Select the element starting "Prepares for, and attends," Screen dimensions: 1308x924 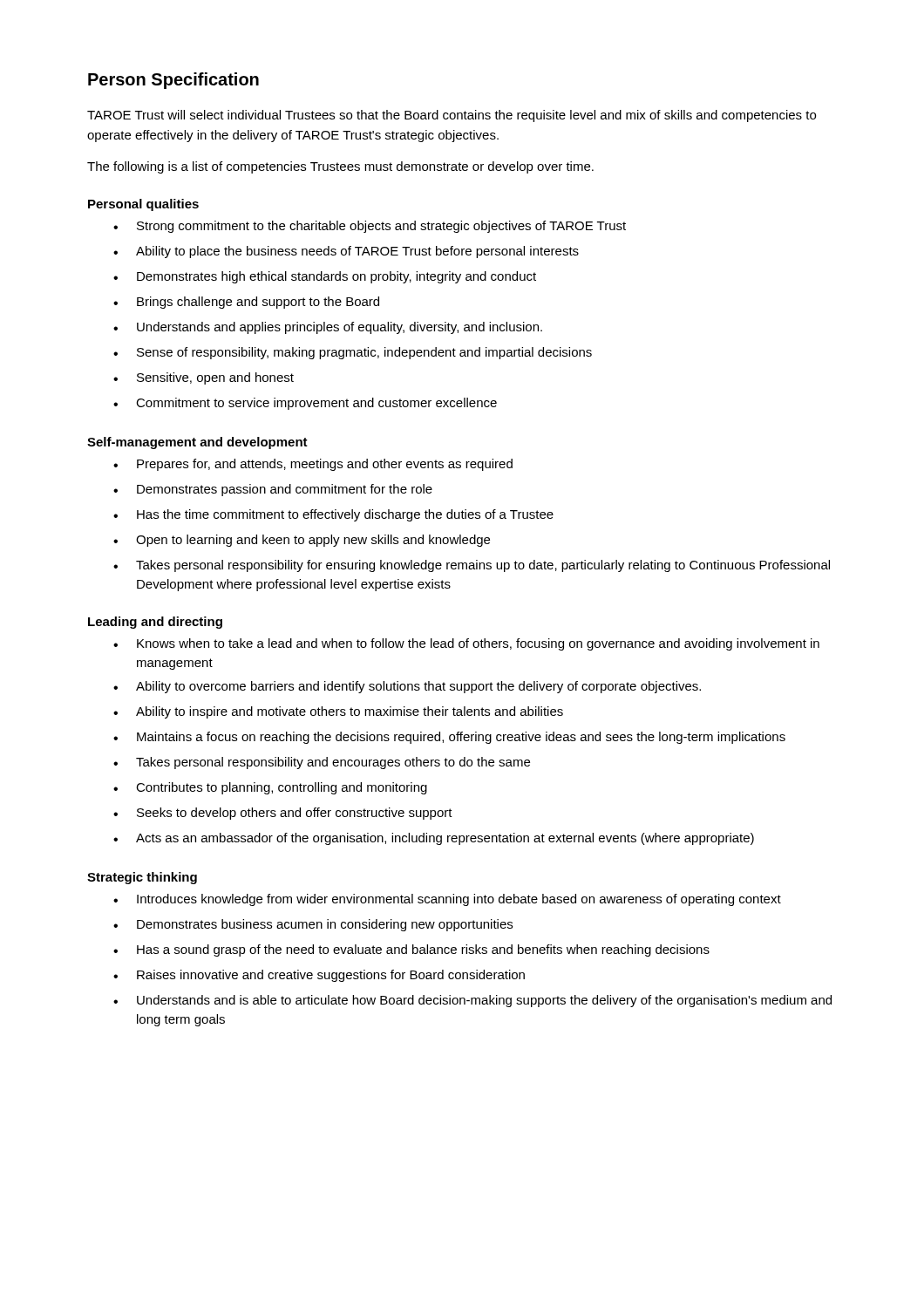313,465
